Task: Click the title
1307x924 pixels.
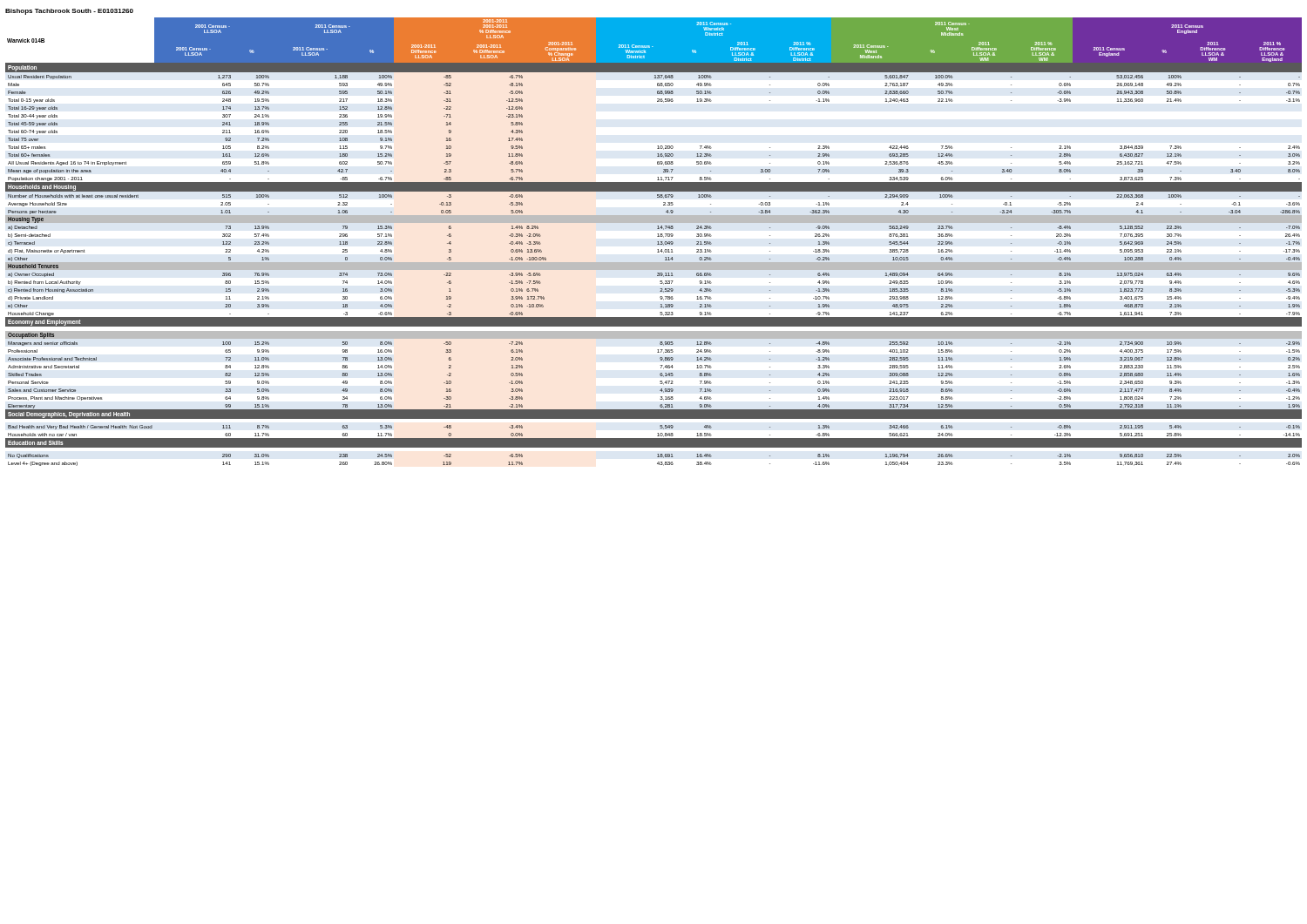Action: point(69,11)
